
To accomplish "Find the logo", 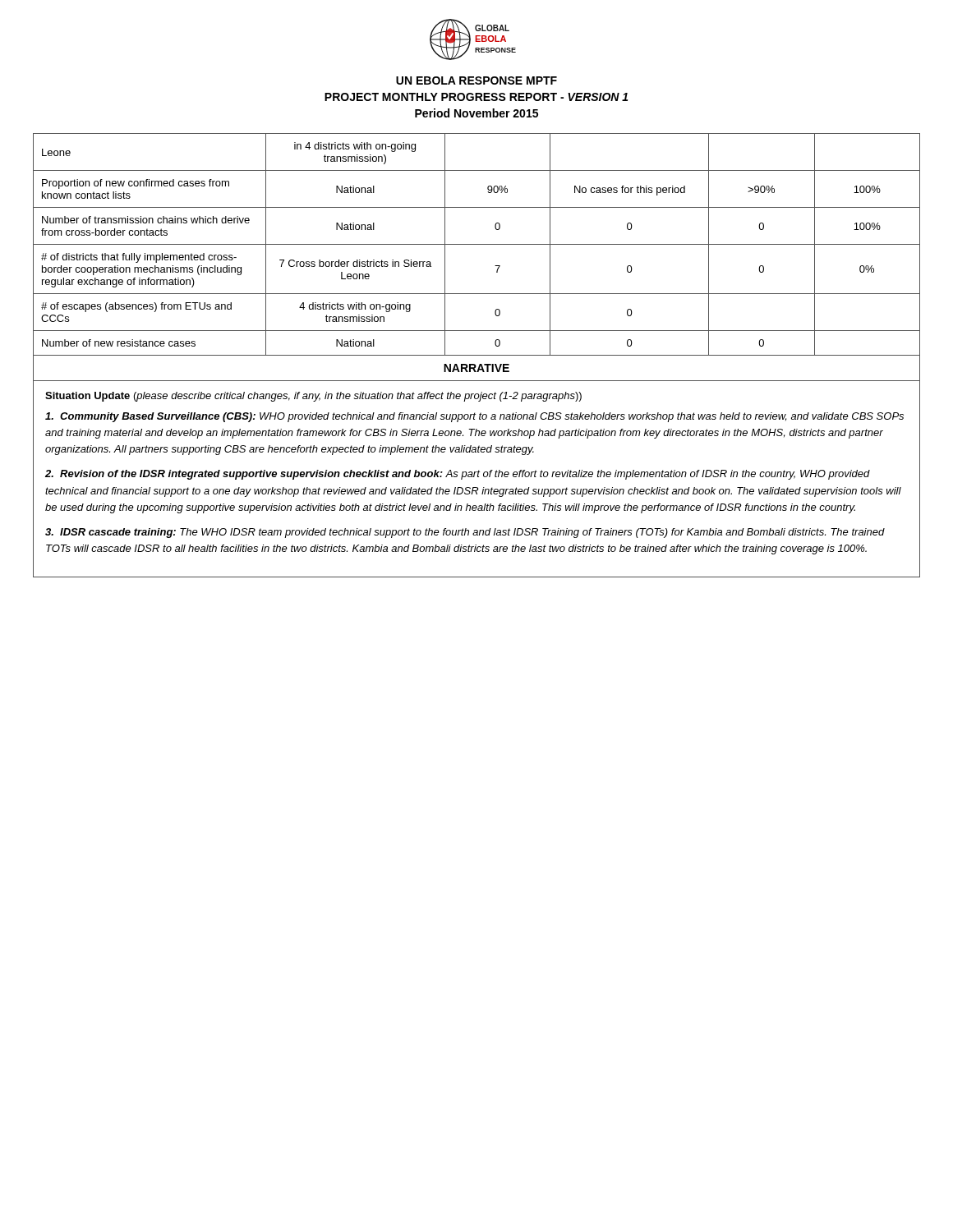I will click(476, 36).
